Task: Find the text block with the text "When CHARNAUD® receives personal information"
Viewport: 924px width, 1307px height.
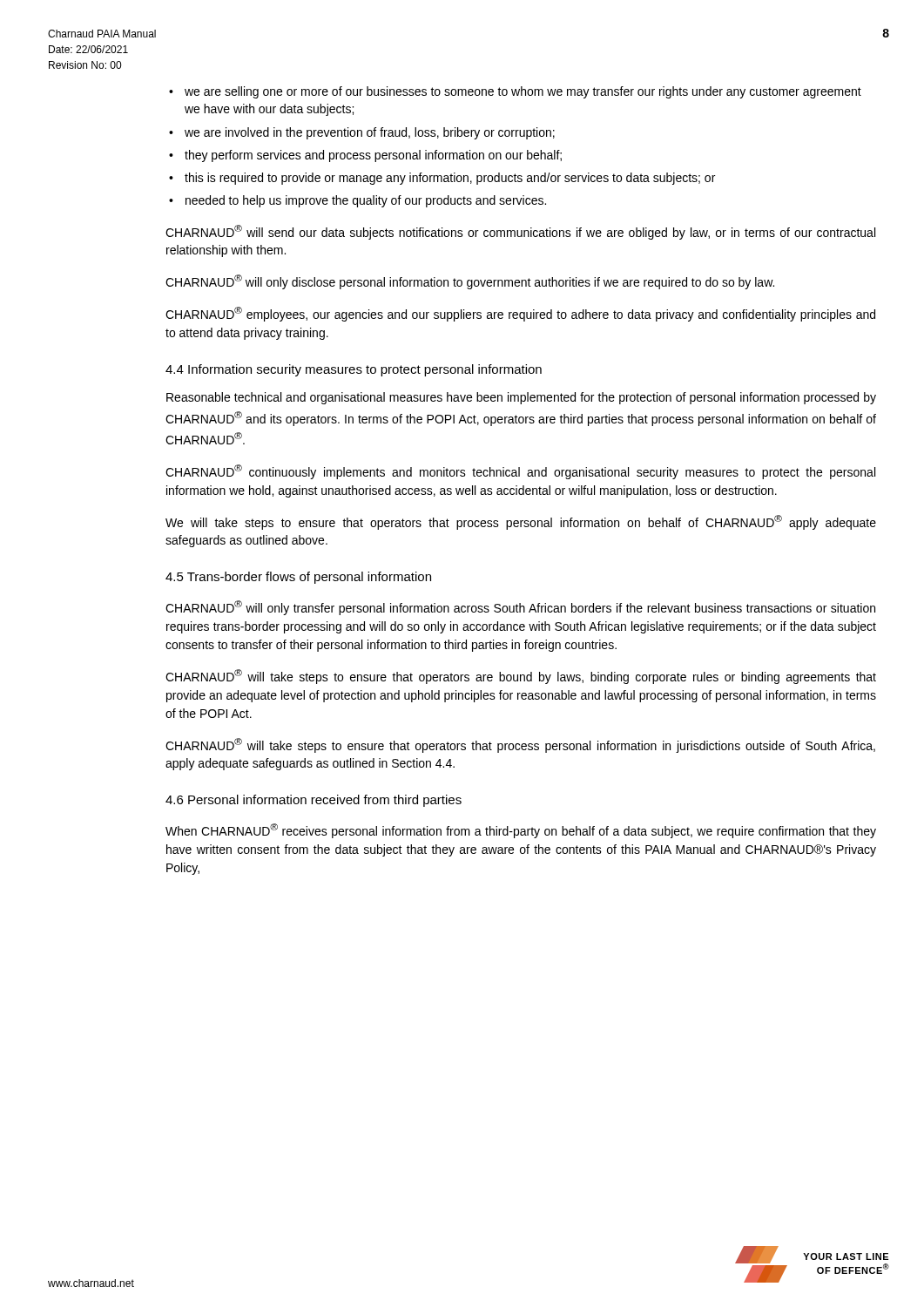Action: click(521, 848)
